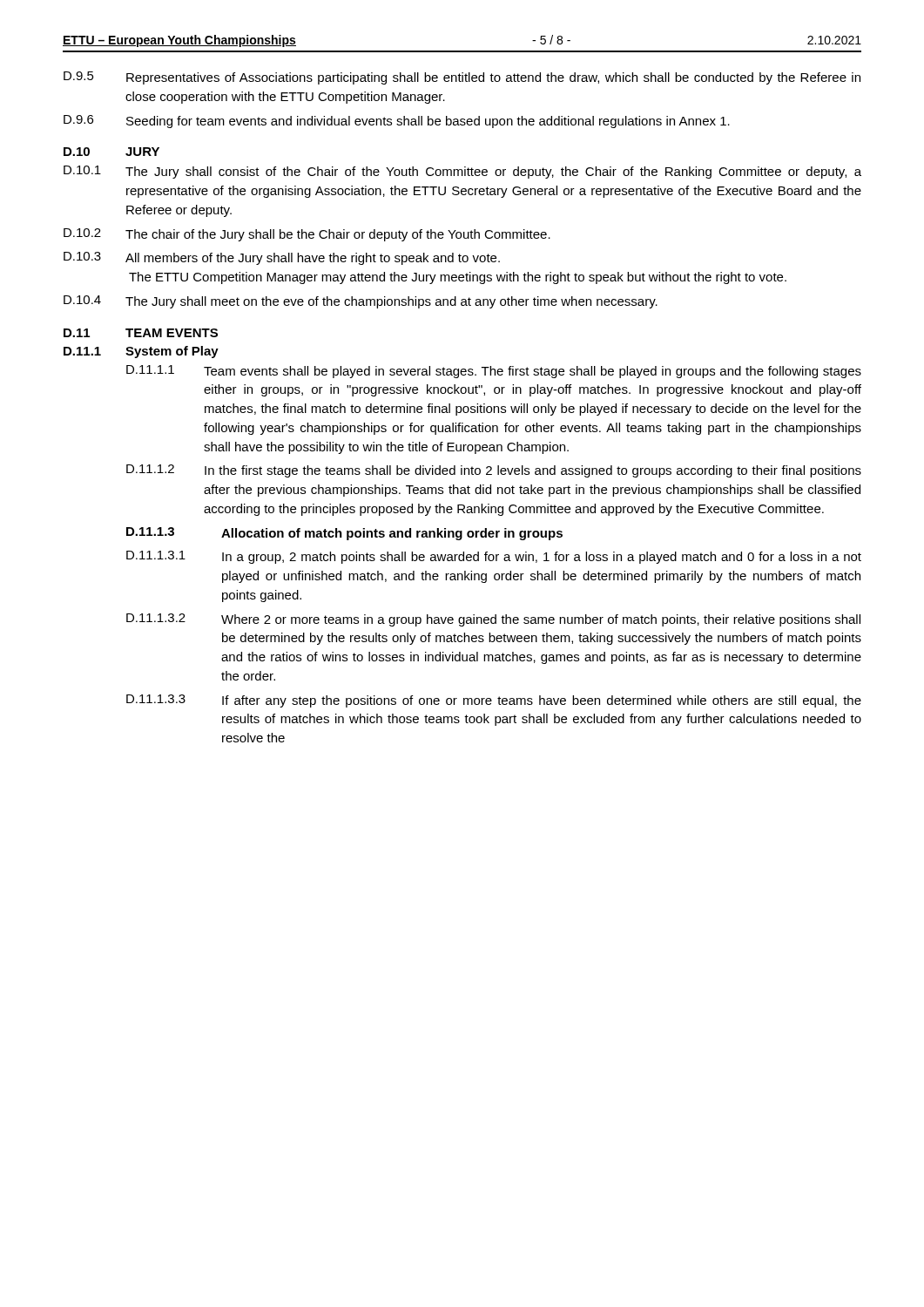Click on the text block starting "D.11.1.1 Team events shall be played in"

pyautogui.click(x=493, y=409)
